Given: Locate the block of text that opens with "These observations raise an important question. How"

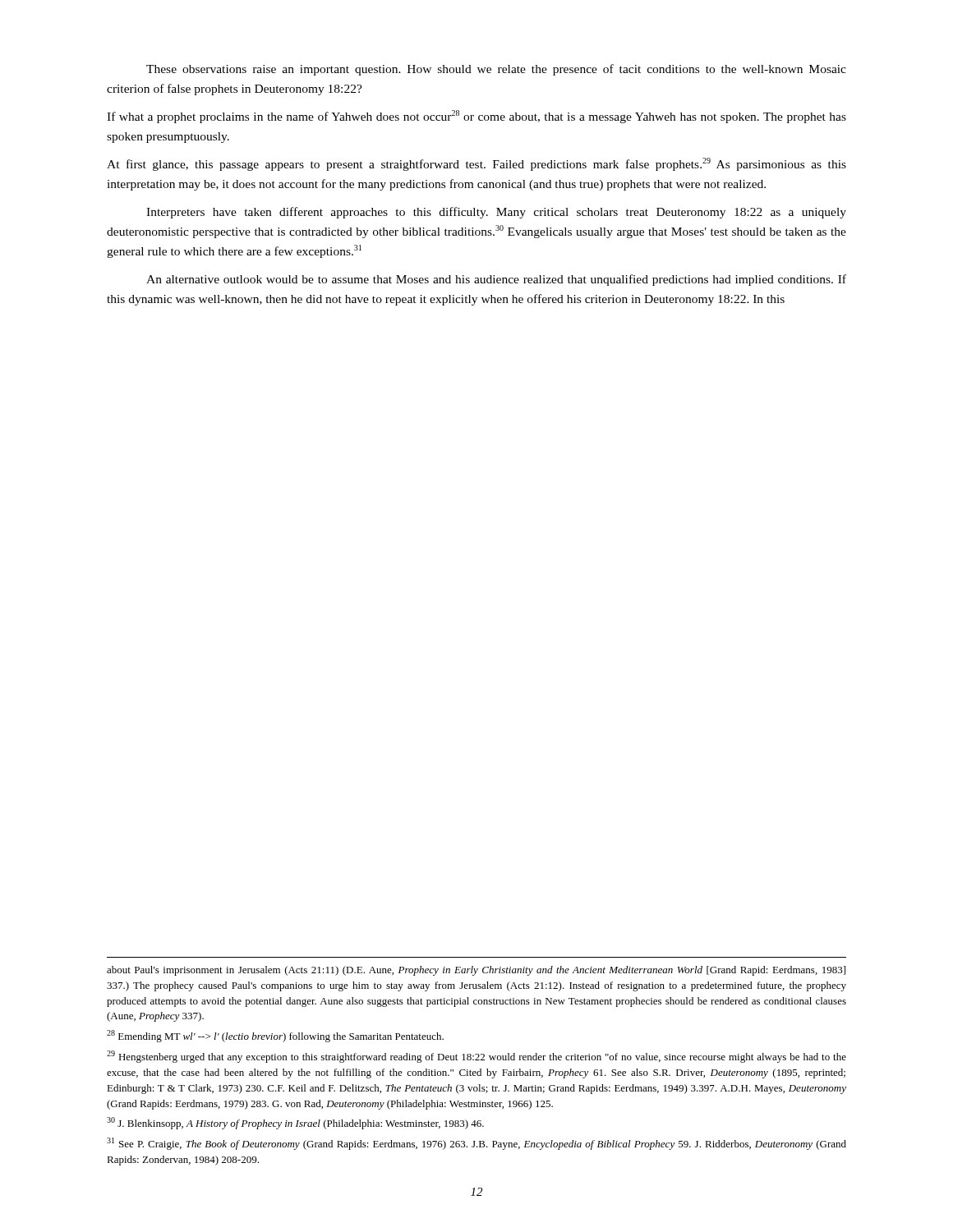Looking at the screenshot, I should click(x=476, y=78).
